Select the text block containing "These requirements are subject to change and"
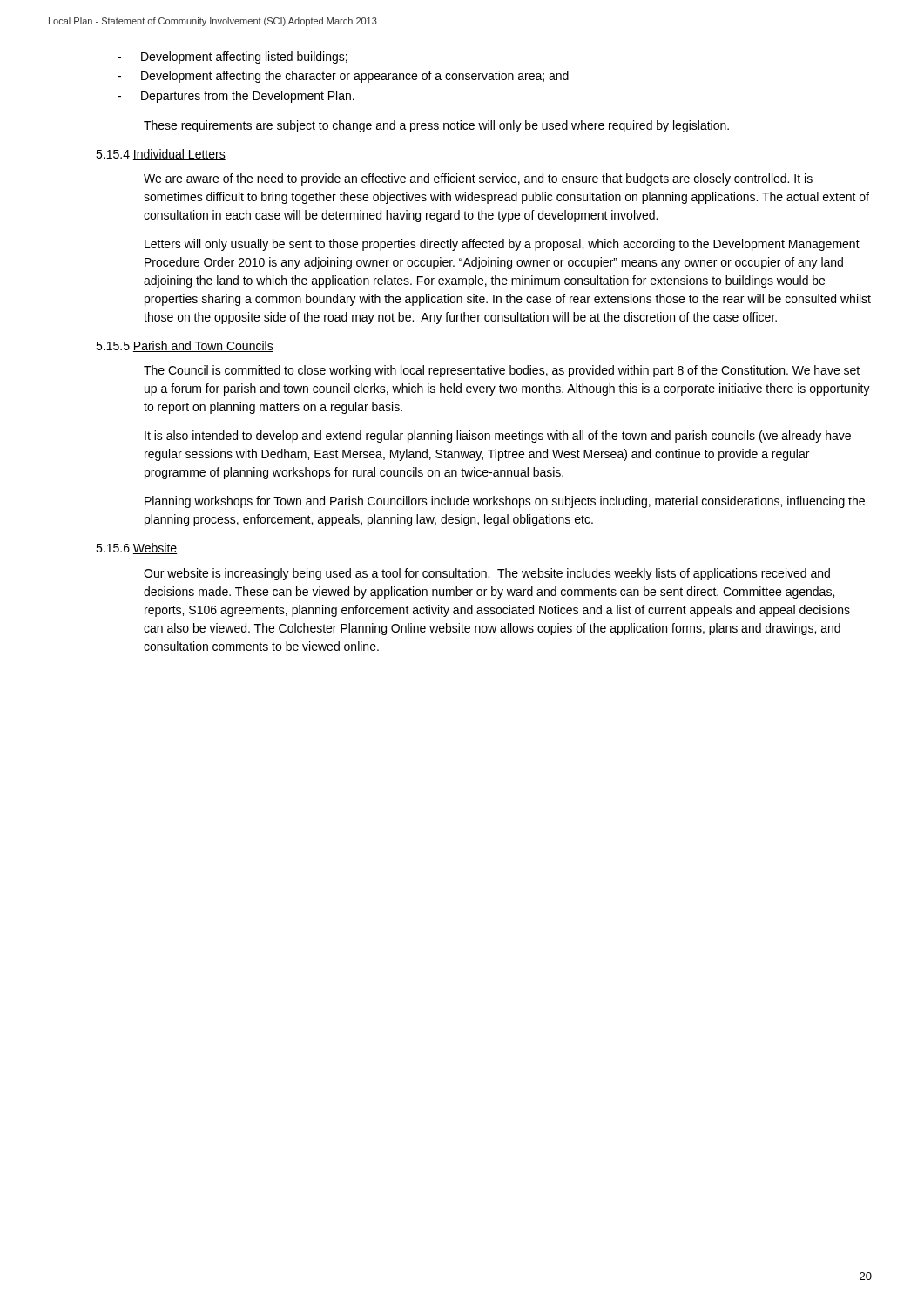This screenshot has height=1307, width=924. tap(437, 125)
